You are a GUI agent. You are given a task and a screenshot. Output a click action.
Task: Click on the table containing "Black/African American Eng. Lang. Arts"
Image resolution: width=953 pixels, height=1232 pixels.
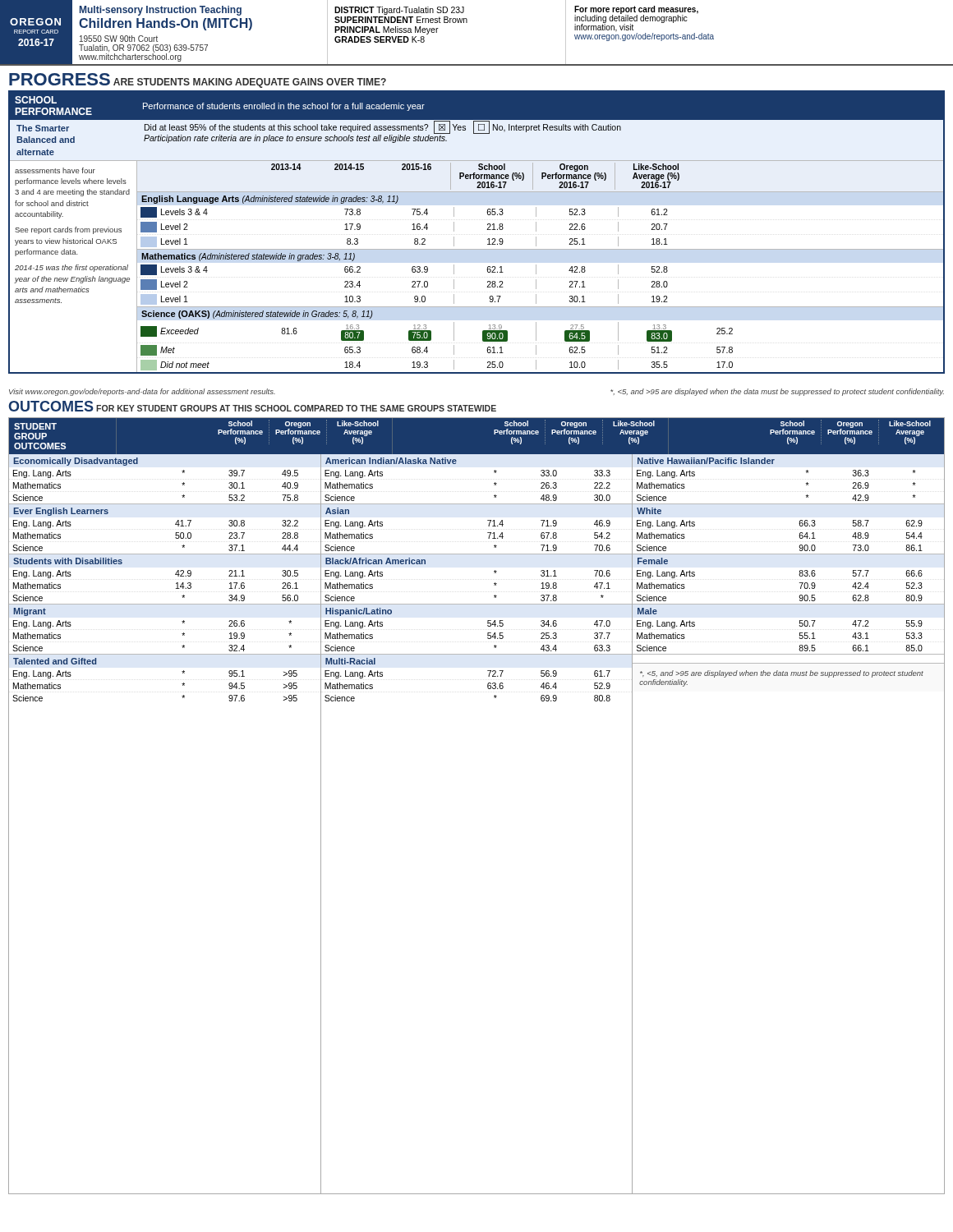476,579
